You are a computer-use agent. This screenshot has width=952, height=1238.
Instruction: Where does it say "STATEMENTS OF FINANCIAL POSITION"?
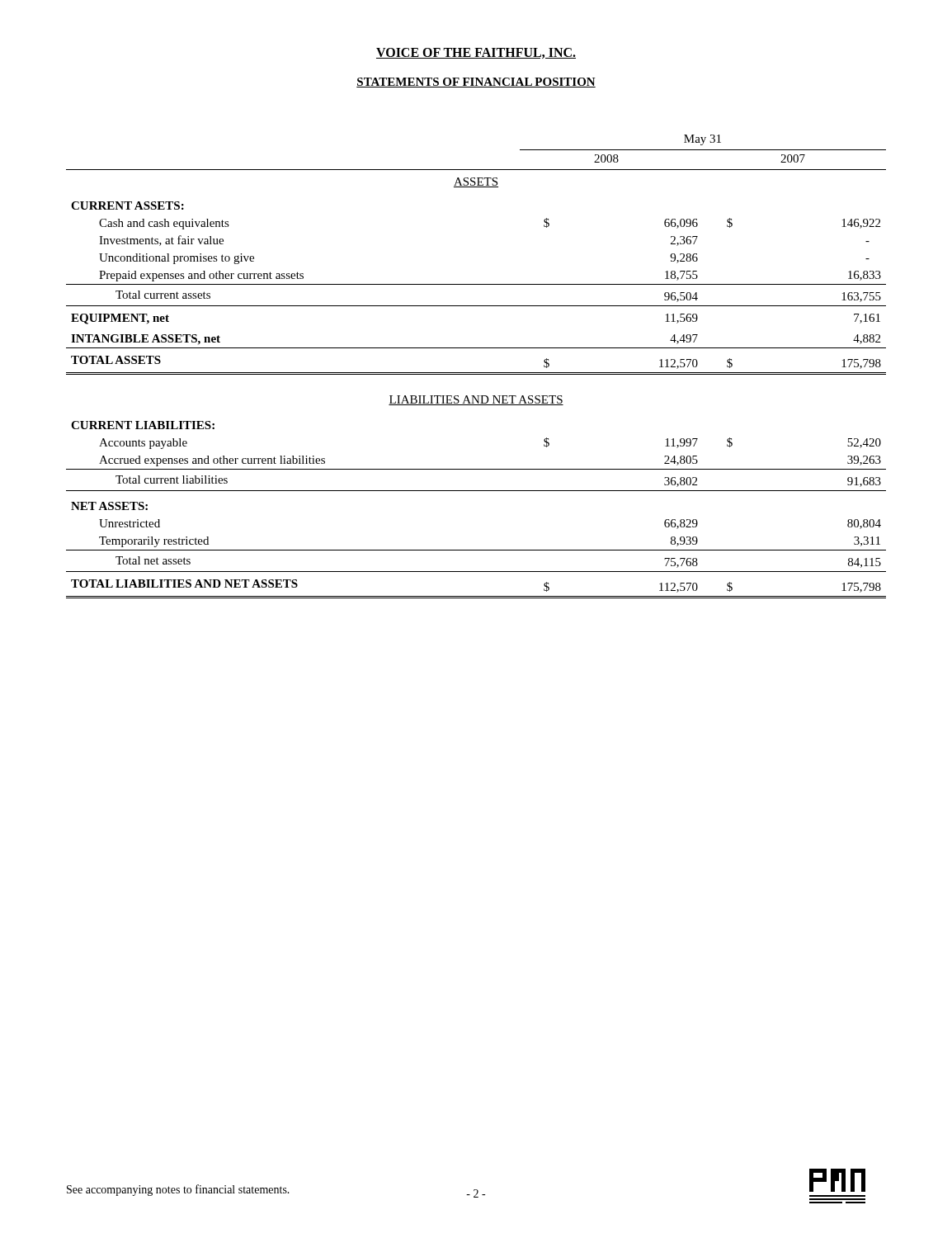coord(476,82)
